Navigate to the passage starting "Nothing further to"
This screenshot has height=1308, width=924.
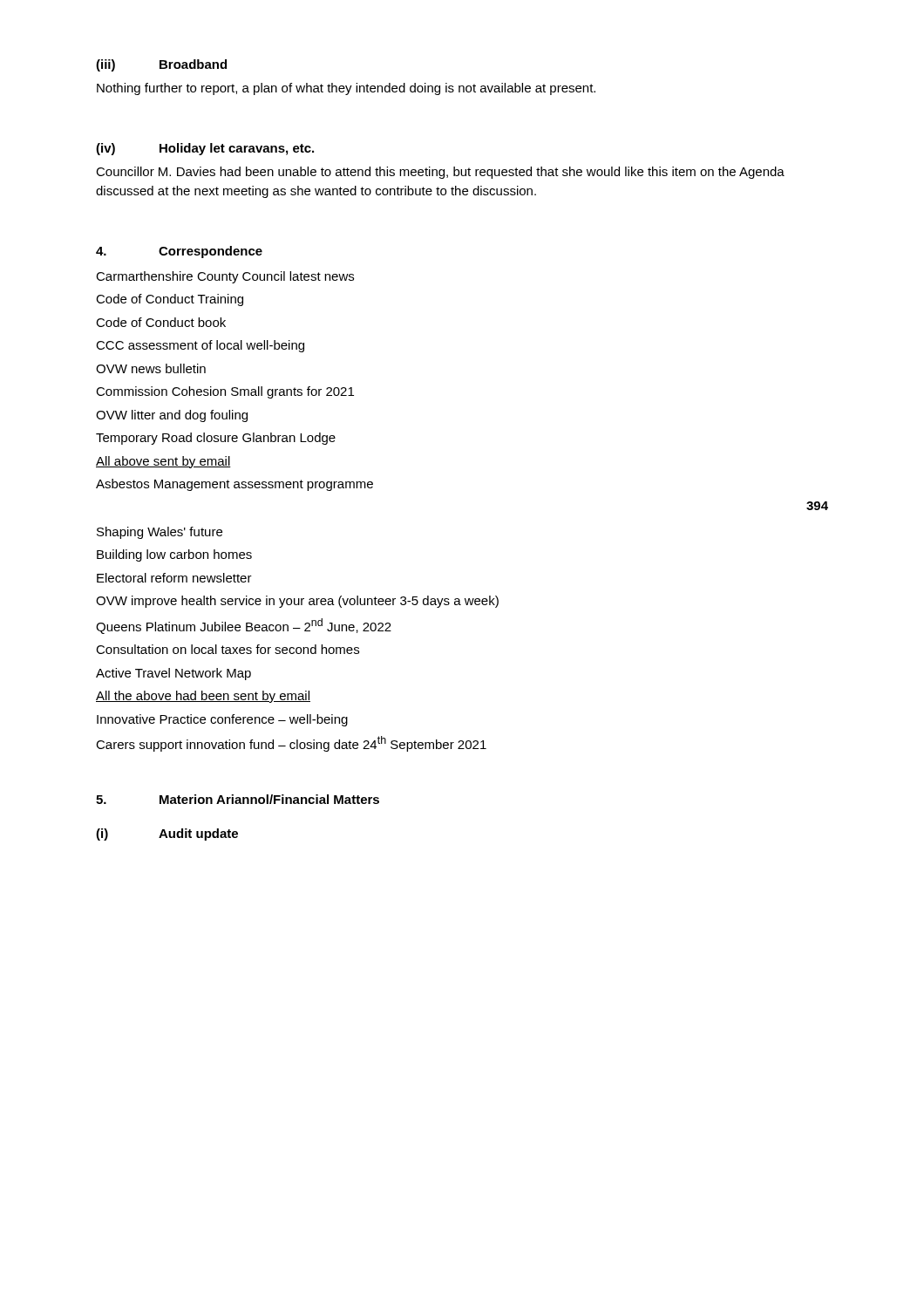click(x=346, y=88)
